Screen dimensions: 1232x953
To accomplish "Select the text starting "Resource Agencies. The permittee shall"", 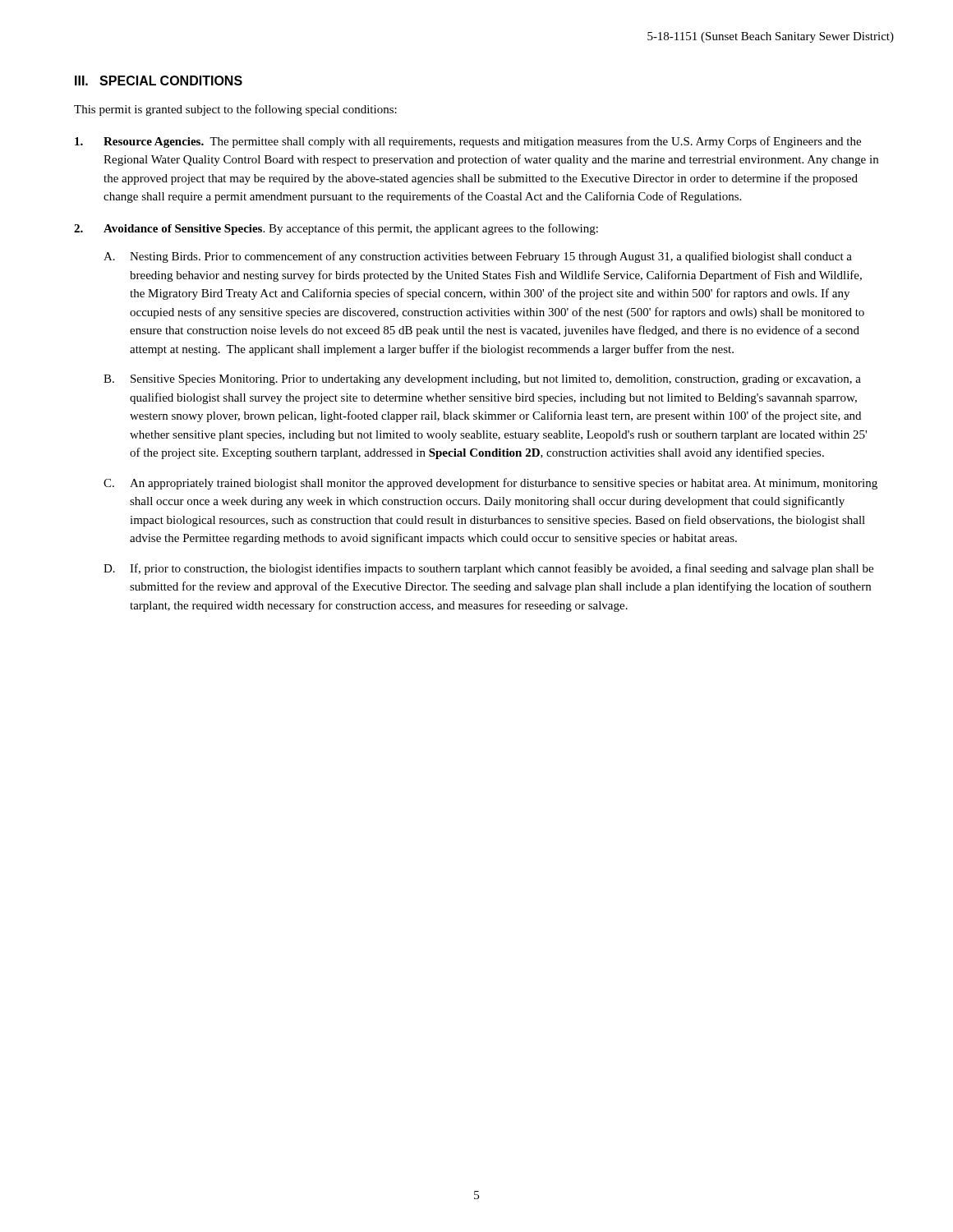I will pyautogui.click(x=476, y=169).
